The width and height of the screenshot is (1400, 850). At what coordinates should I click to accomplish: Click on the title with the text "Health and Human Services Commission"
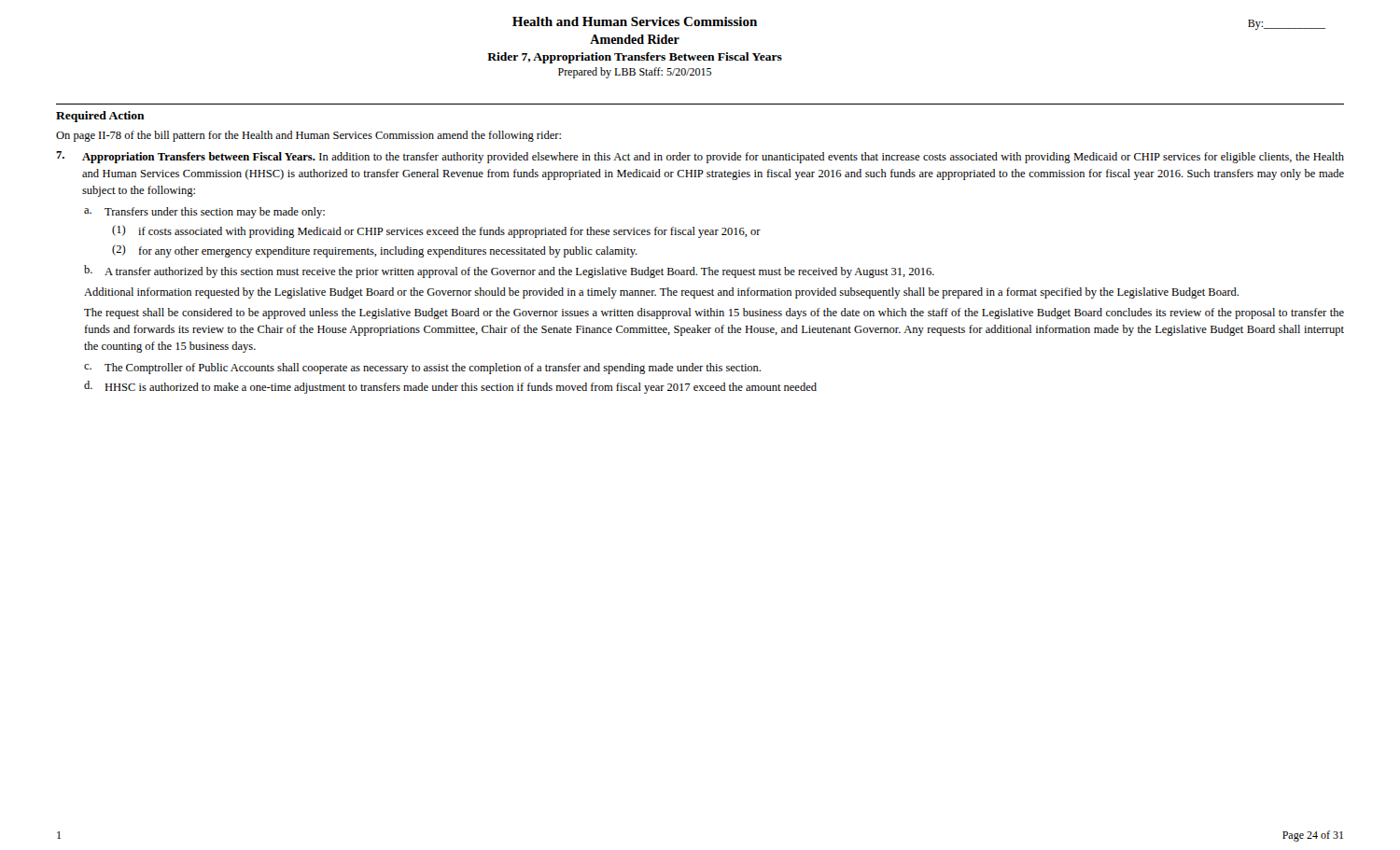[635, 21]
